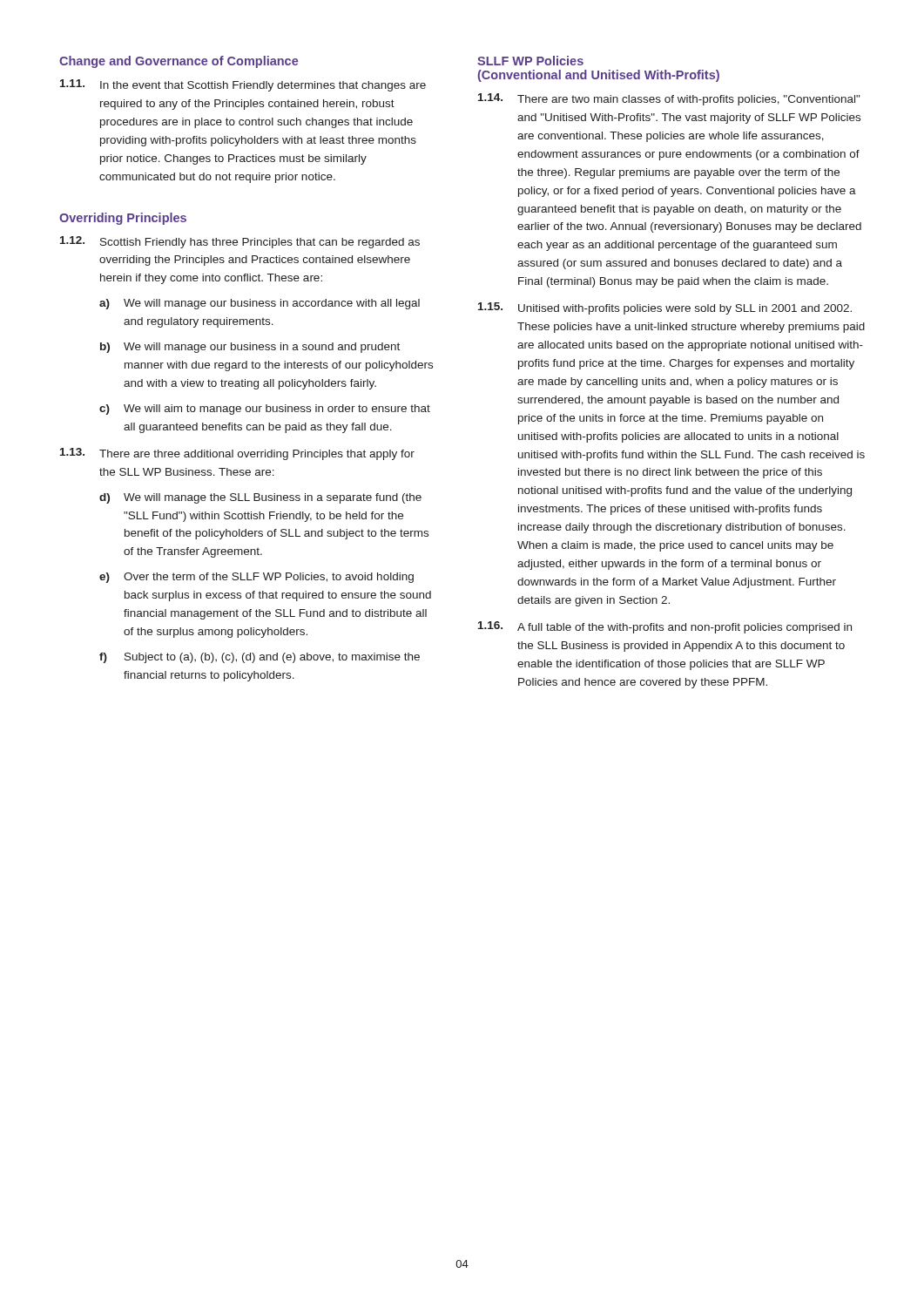The image size is (924, 1307).
Task: Select the passage starting "Change and Governance of Compliance"
Action: 246,61
